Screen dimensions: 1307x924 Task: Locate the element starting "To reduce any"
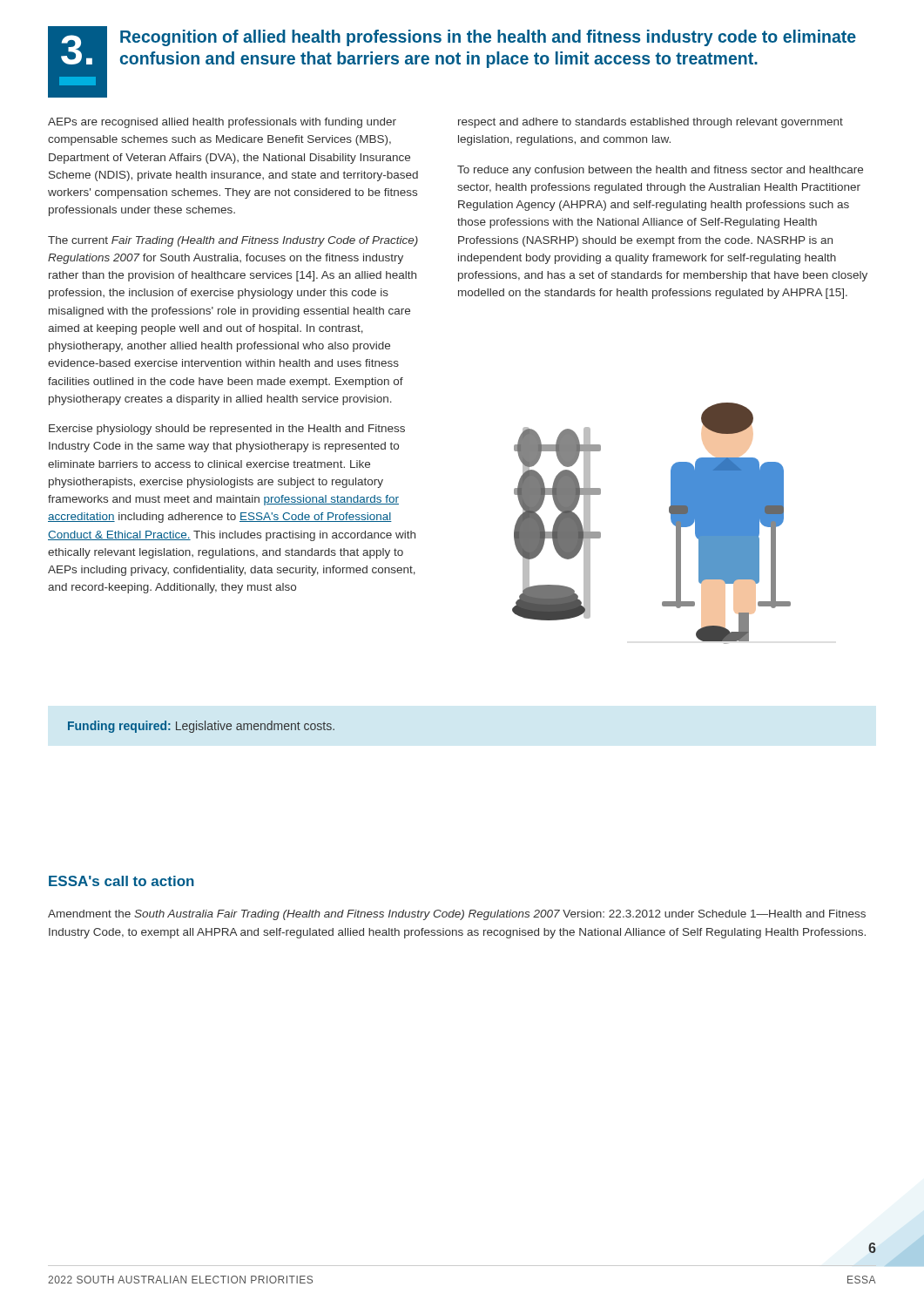(x=667, y=231)
